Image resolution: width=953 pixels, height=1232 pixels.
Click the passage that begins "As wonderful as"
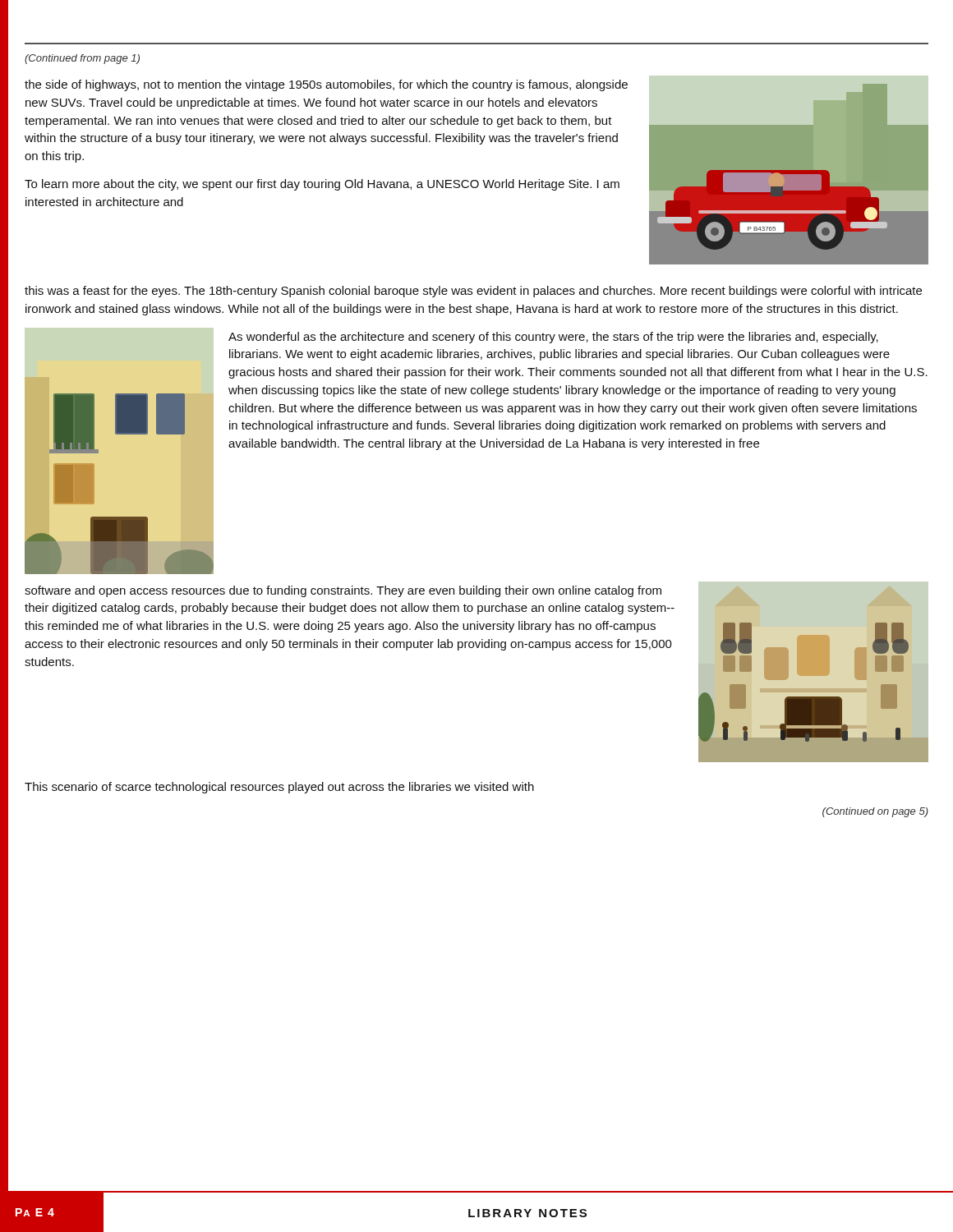coord(476,452)
